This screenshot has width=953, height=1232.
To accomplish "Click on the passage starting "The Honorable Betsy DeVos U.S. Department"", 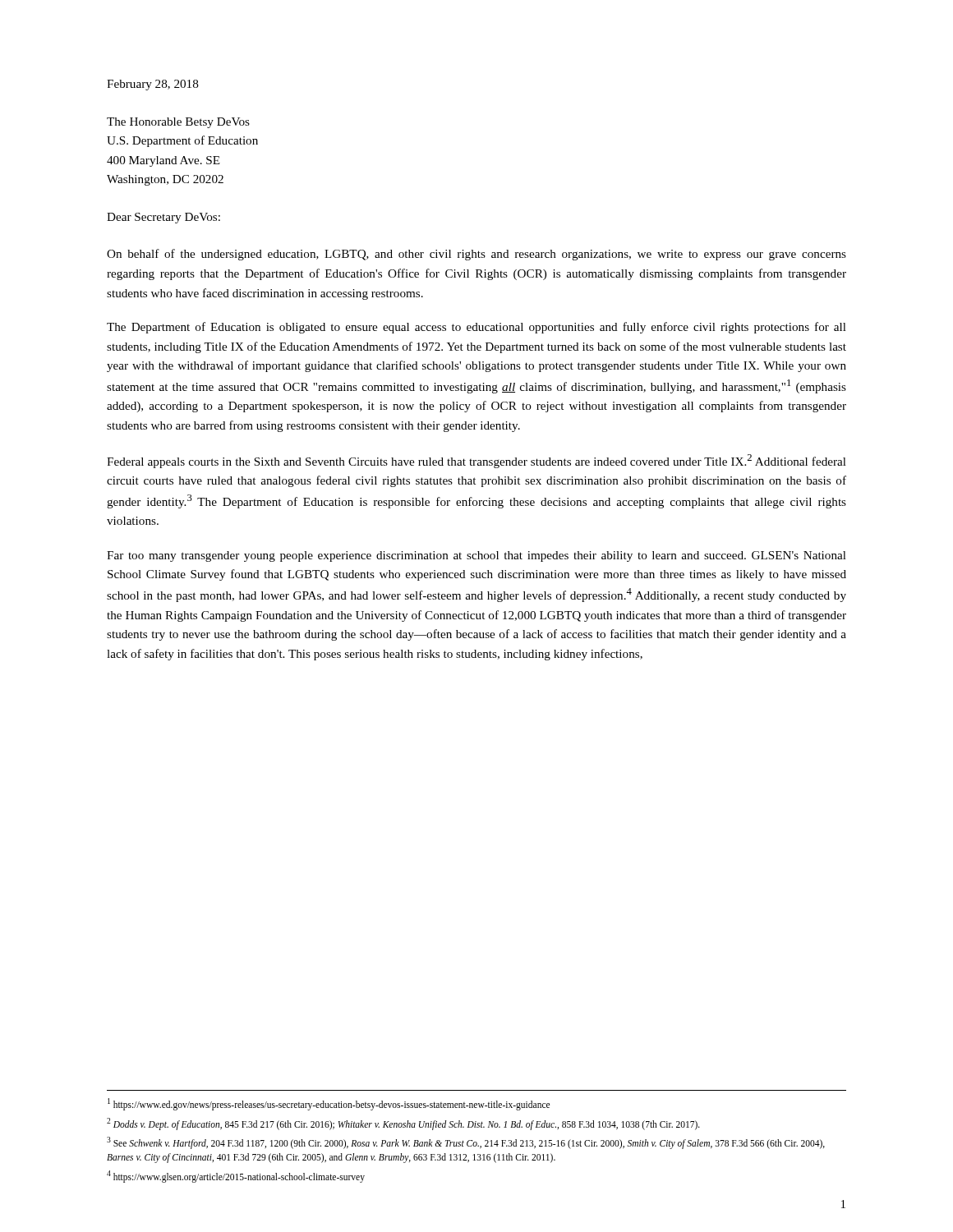I will [x=183, y=150].
